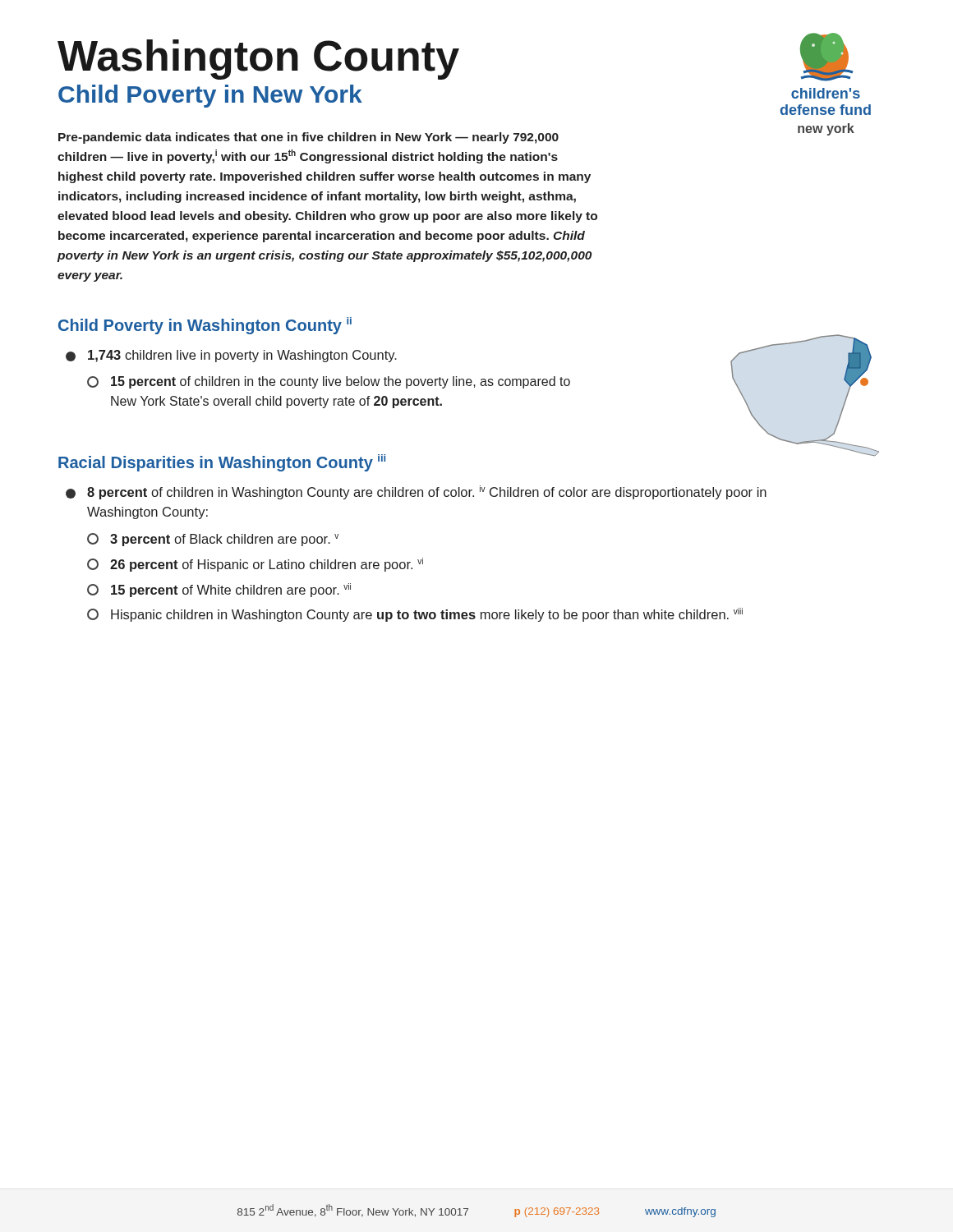Find the text starting "Racial Disparities in Washington"

point(222,461)
